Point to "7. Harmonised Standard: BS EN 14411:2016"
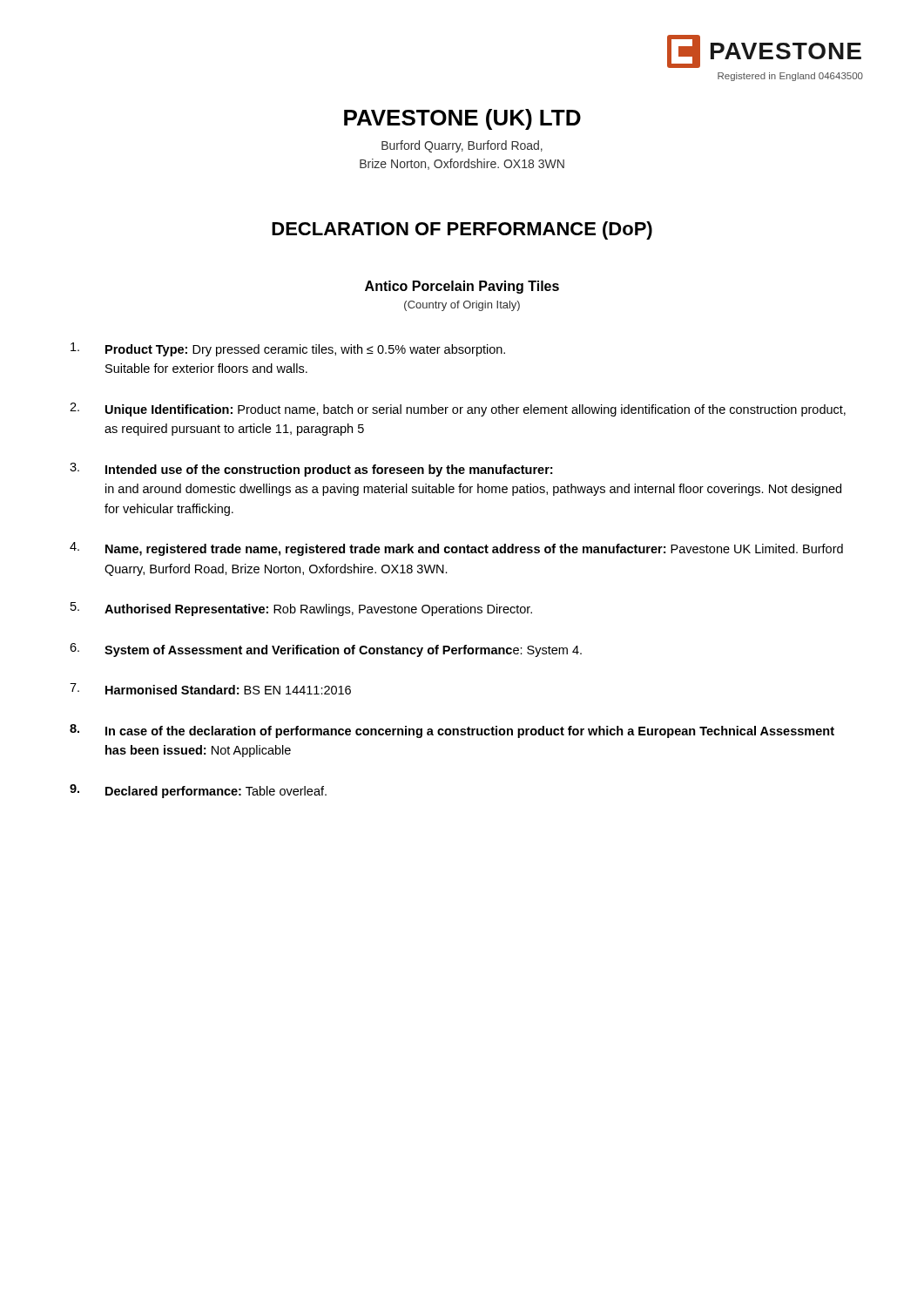Viewport: 924px width, 1307px height. point(211,690)
